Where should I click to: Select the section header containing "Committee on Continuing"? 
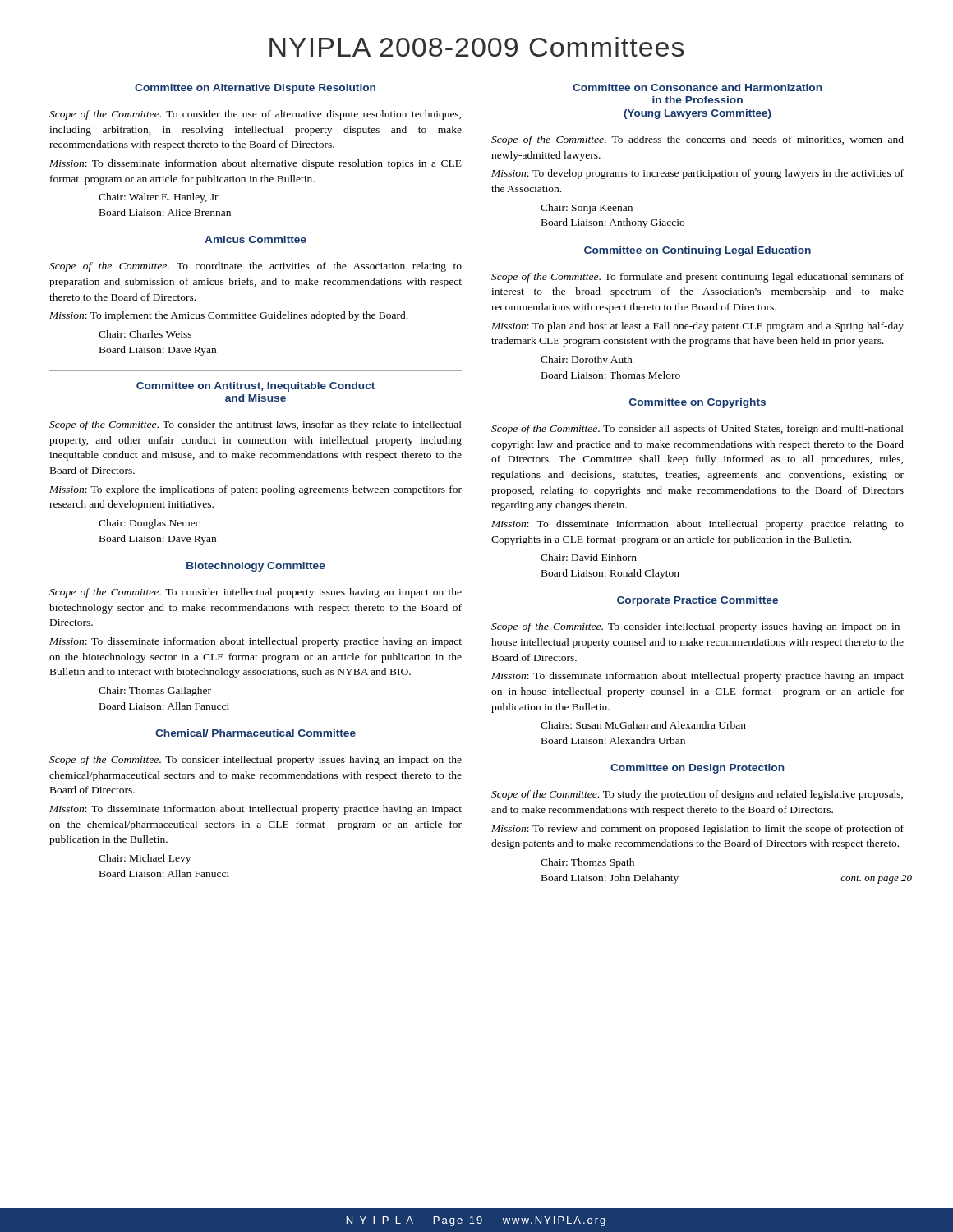[698, 250]
